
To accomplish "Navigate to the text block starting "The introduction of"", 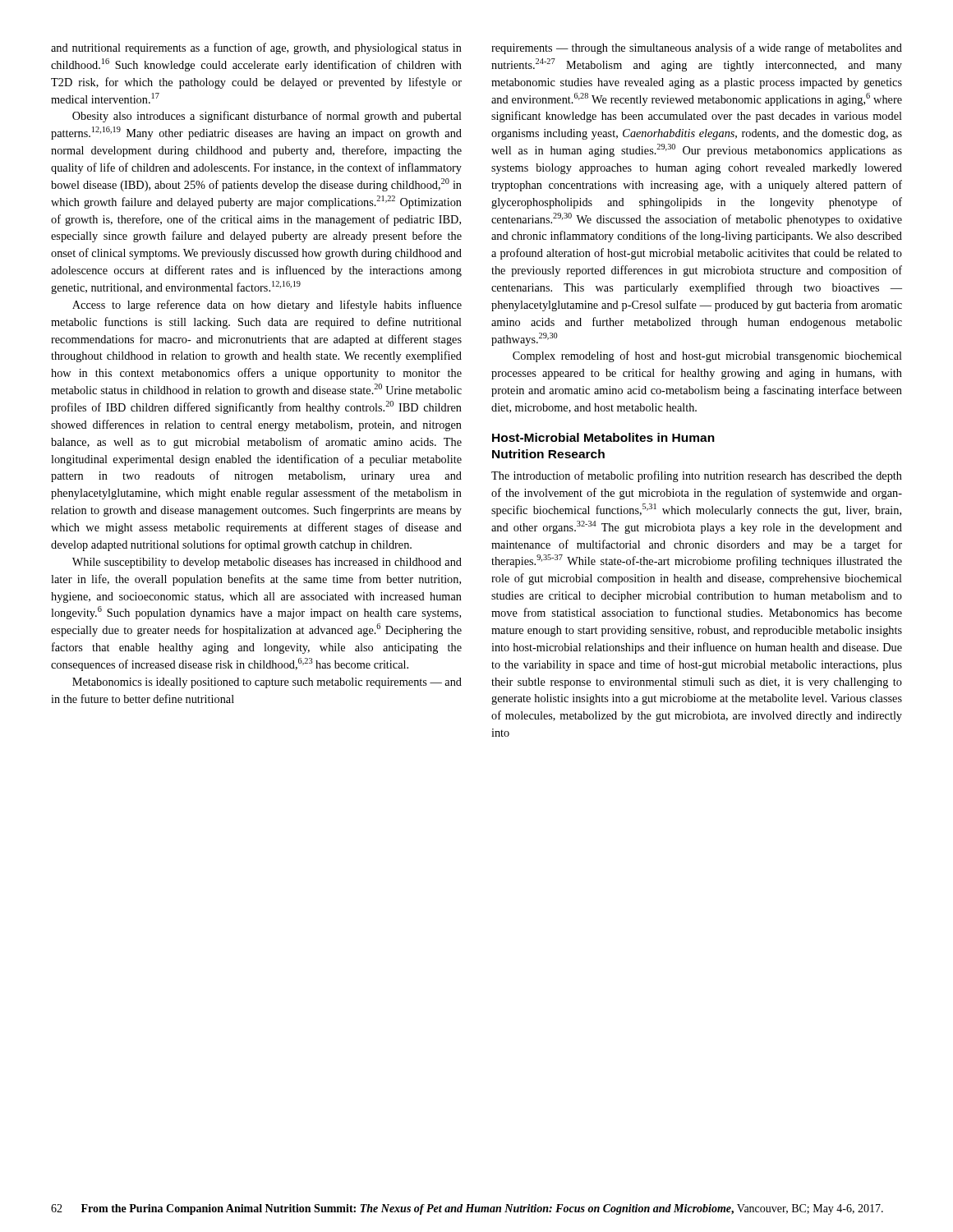I will pos(697,605).
